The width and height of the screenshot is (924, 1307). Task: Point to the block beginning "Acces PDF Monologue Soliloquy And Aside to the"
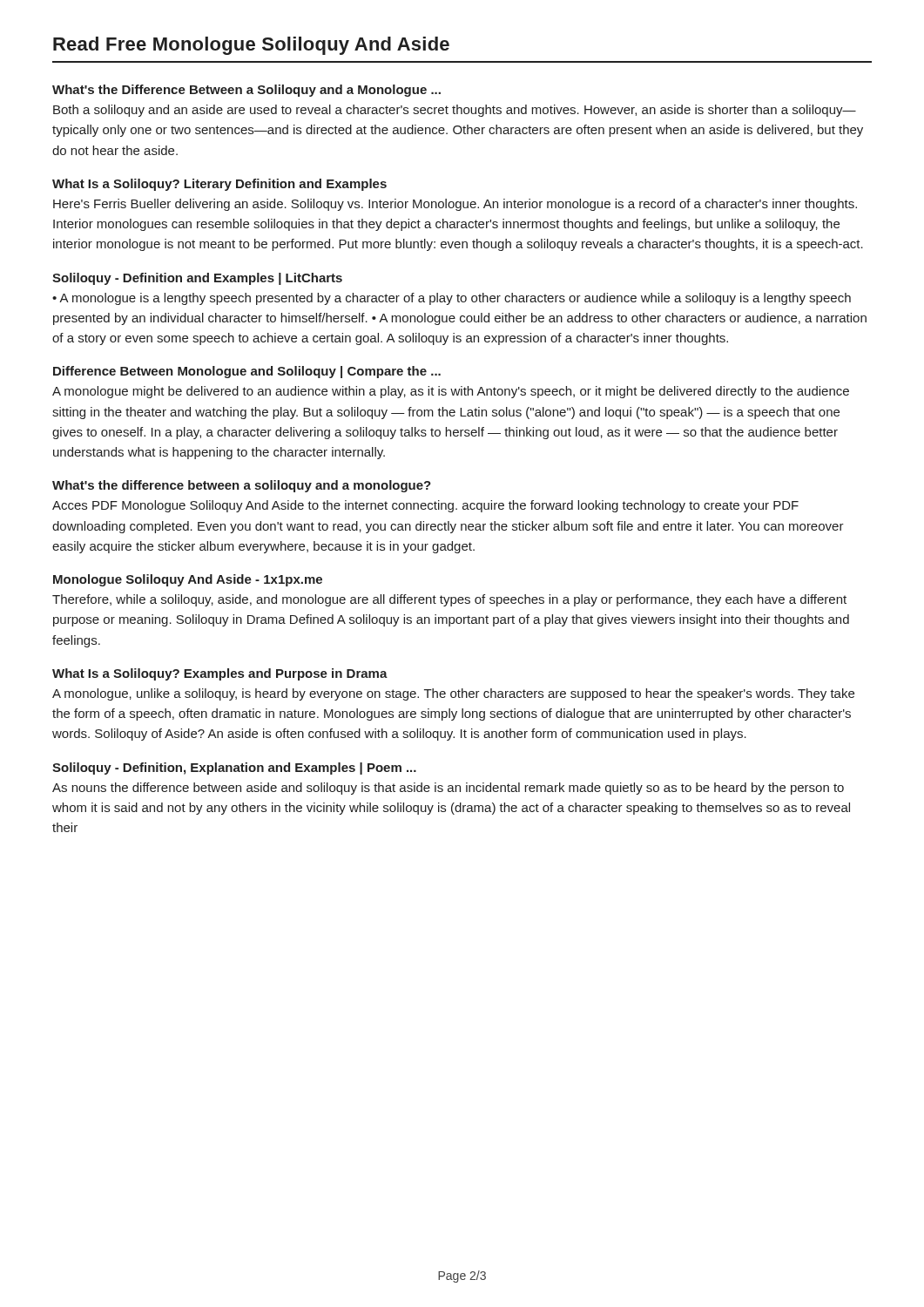coord(462,525)
